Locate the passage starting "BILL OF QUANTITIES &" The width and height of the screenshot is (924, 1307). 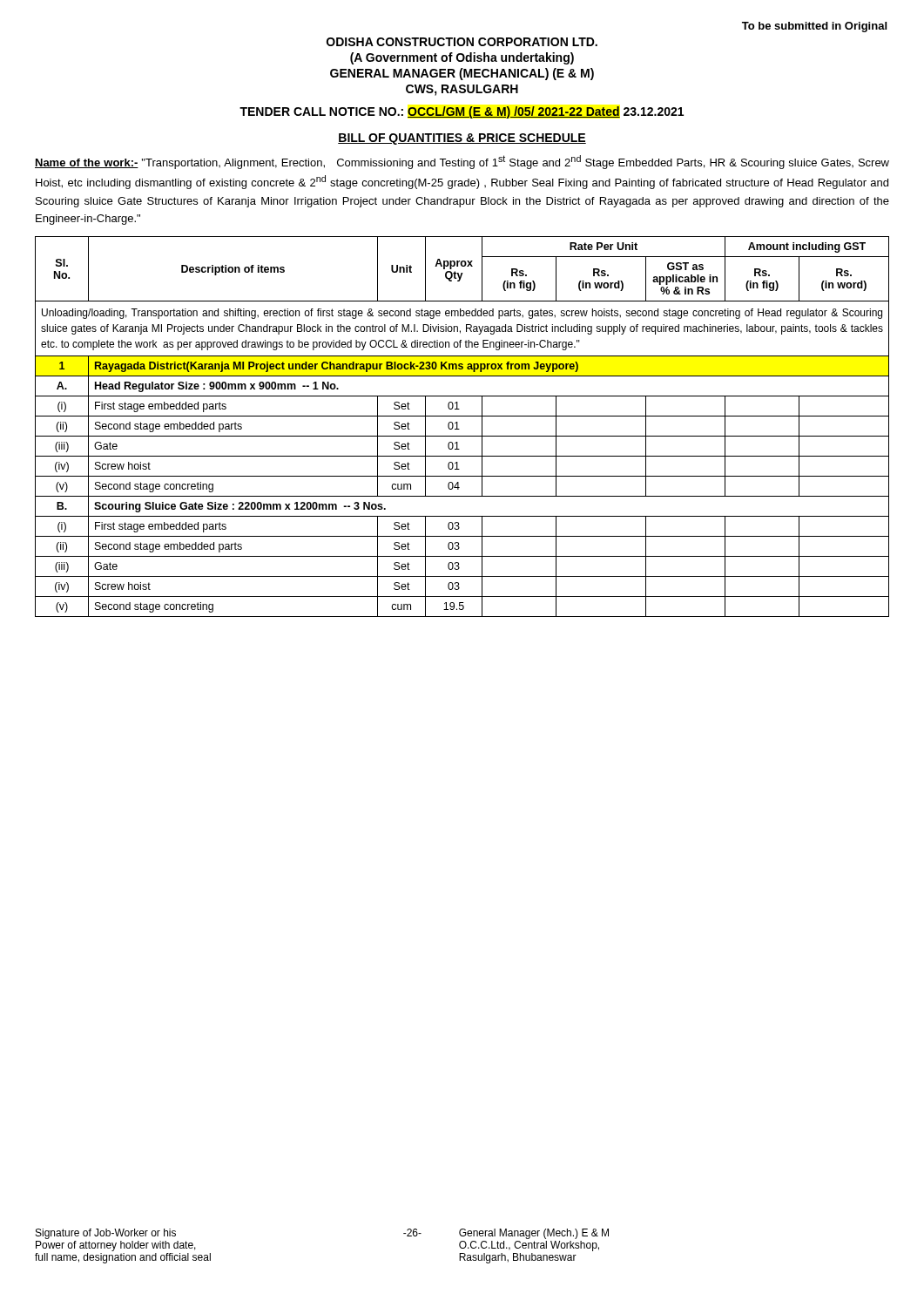(x=462, y=138)
